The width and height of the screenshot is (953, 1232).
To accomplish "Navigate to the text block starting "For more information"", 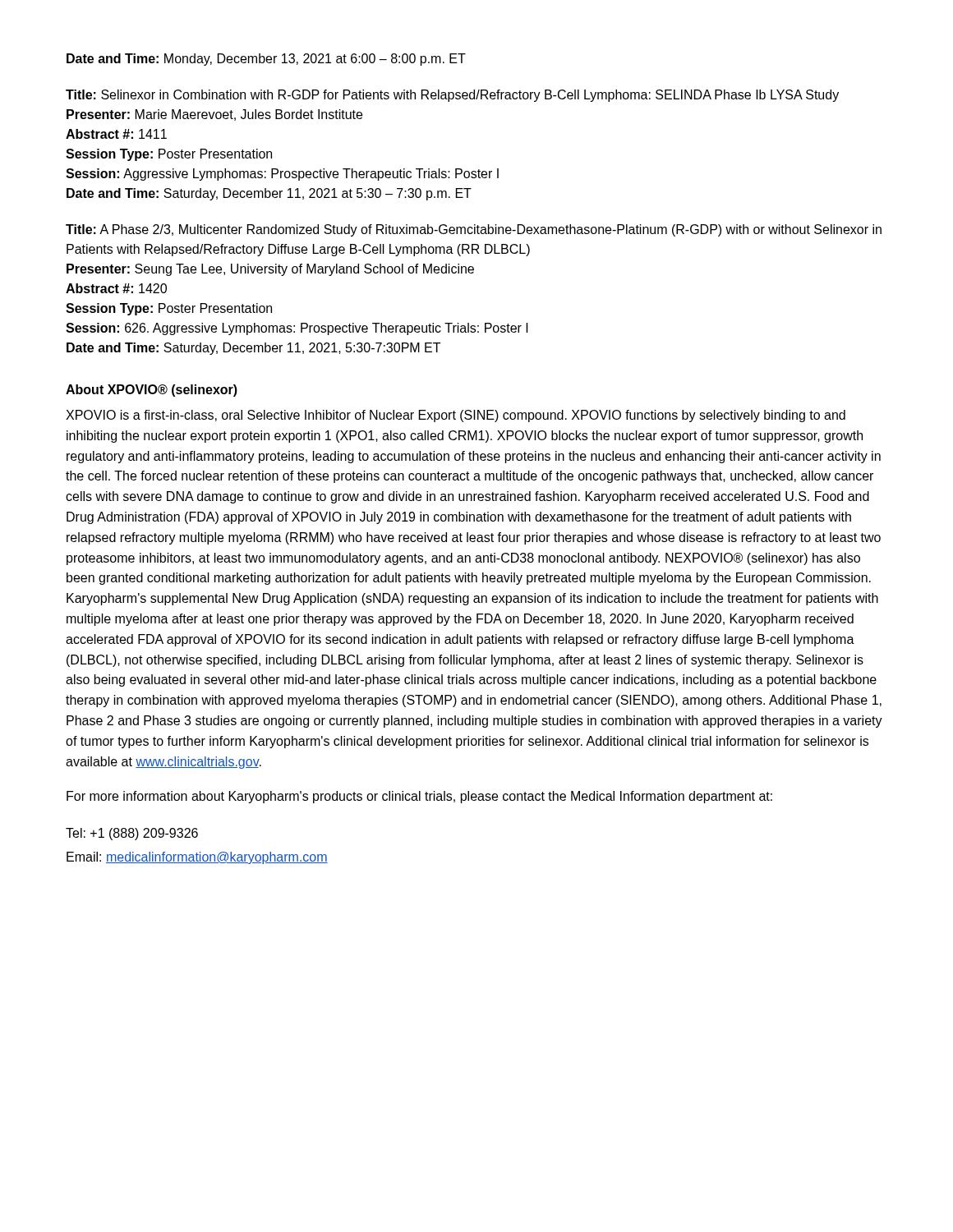I will [420, 797].
